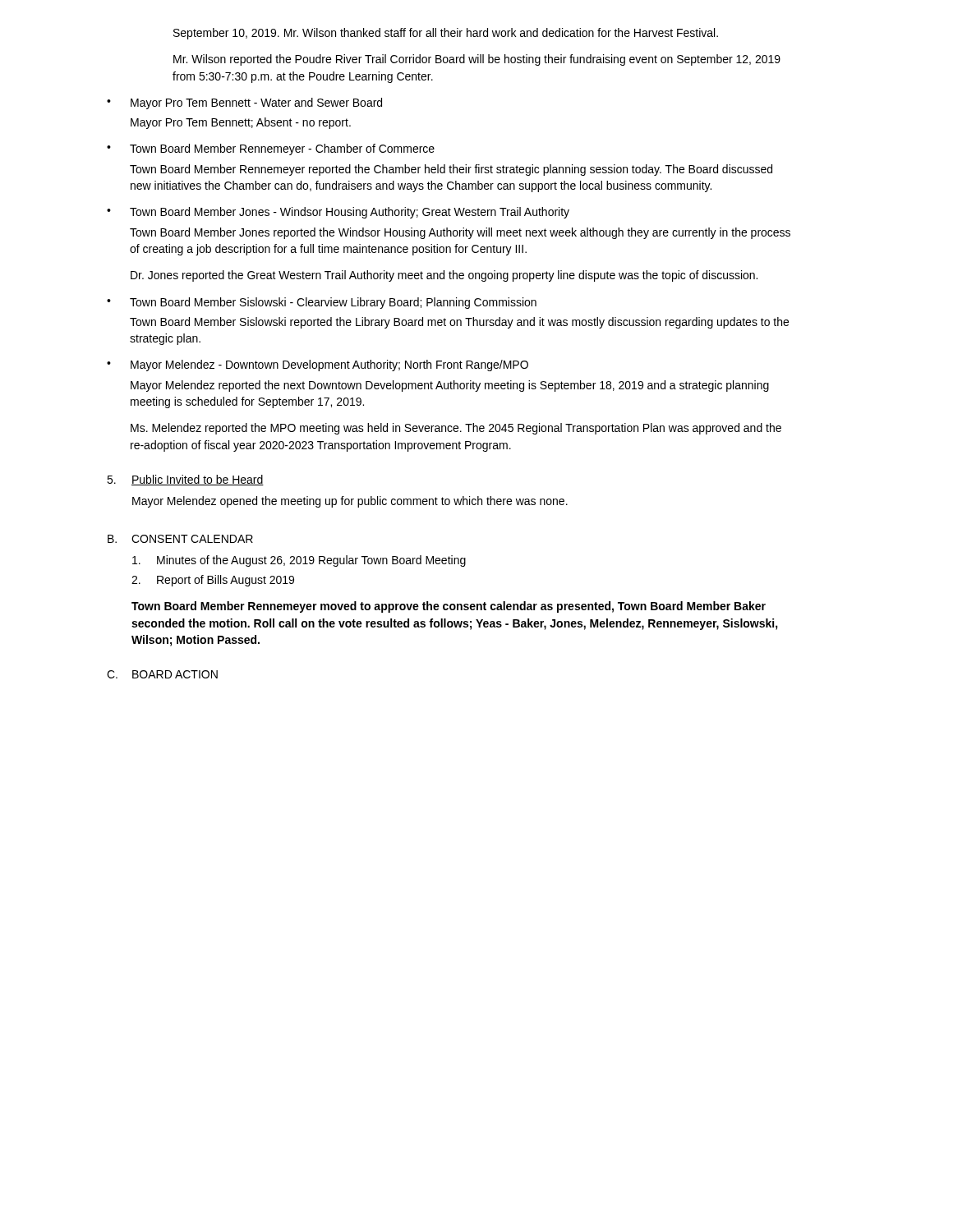Locate the text starting "Town Board Member Jones reported"

[460, 240]
